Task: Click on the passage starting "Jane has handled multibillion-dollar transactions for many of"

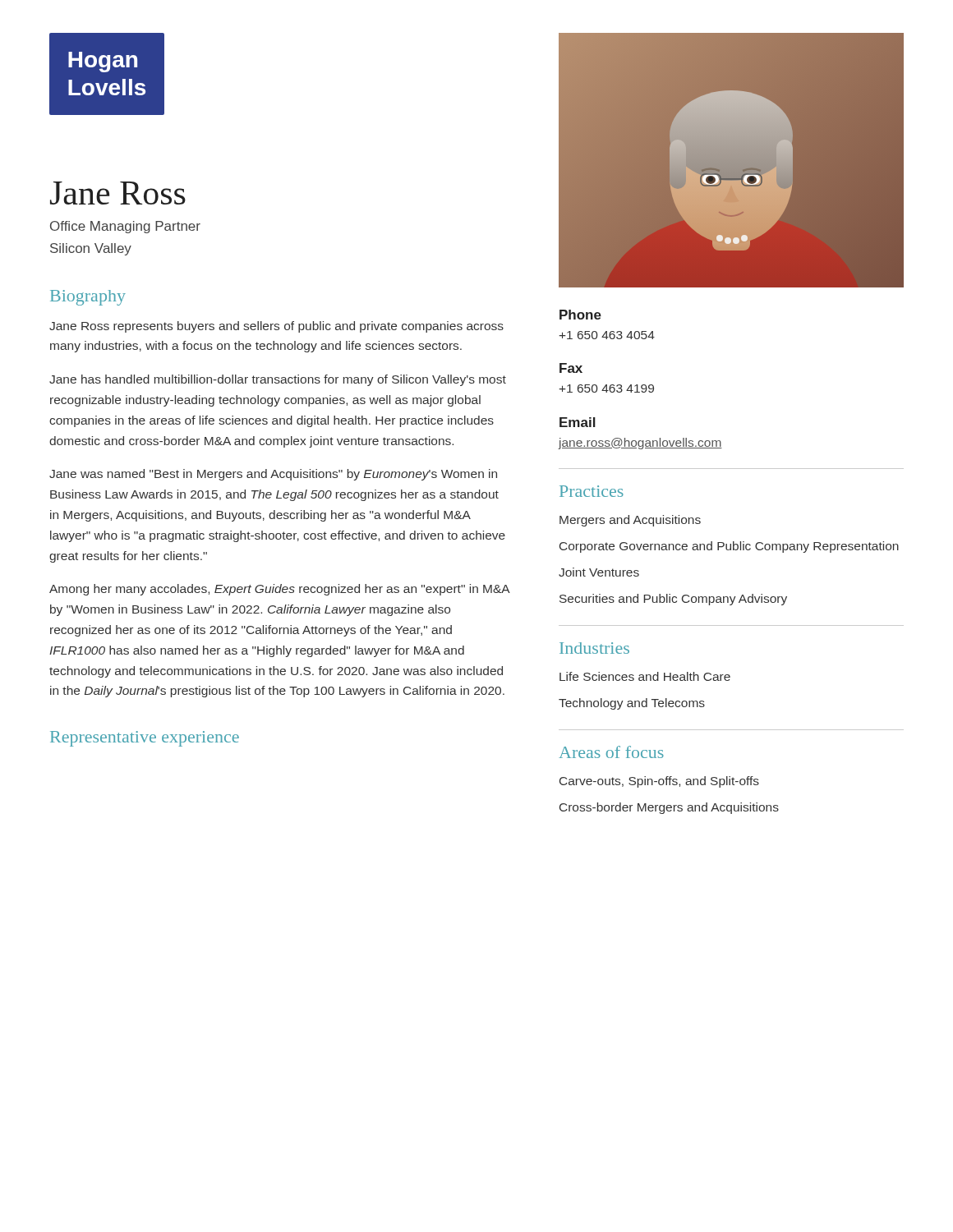Action: pyautogui.click(x=279, y=410)
